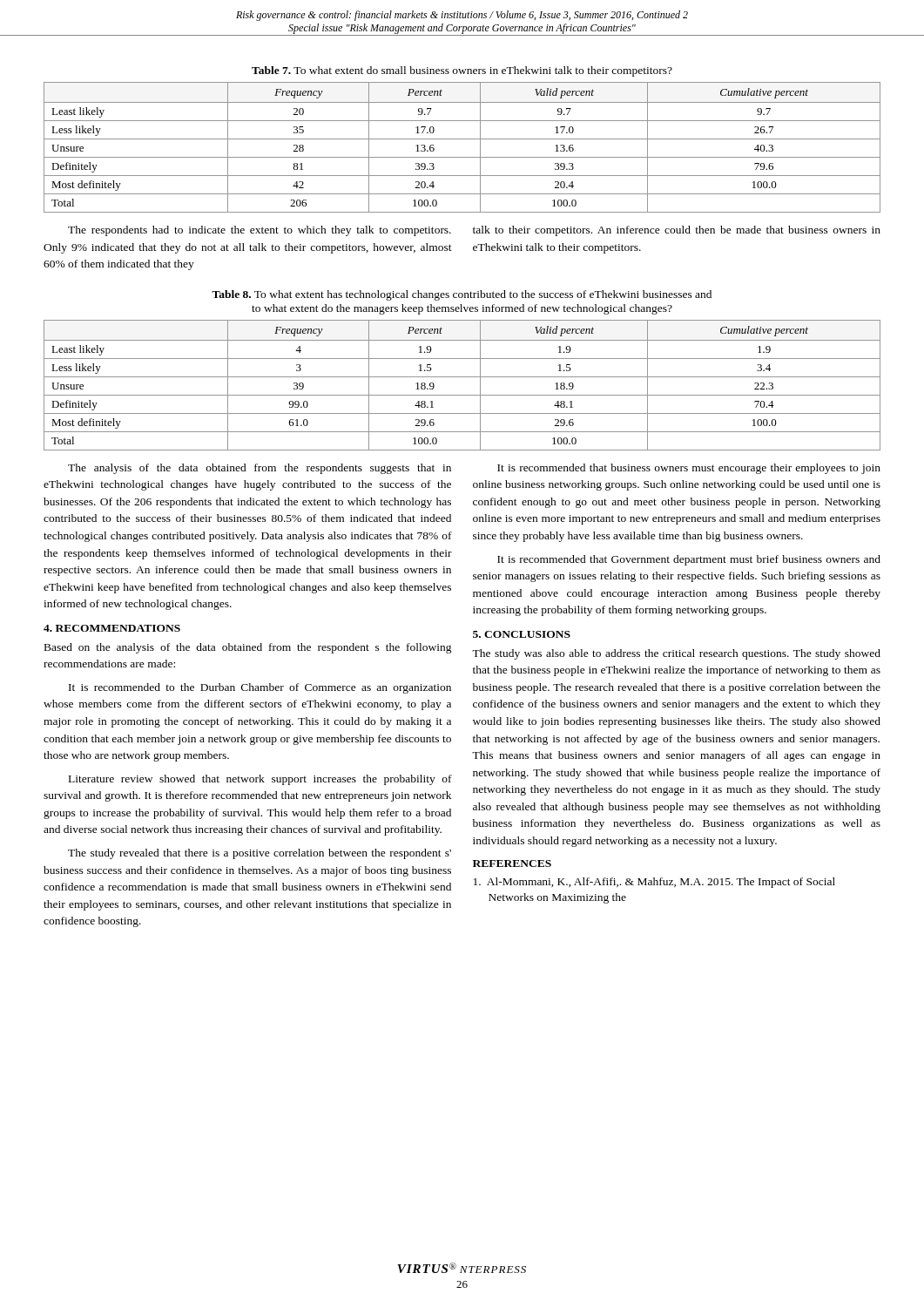The image size is (924, 1307).
Task: Locate the element starting "The respondents had to indicate the extent"
Action: tap(248, 247)
